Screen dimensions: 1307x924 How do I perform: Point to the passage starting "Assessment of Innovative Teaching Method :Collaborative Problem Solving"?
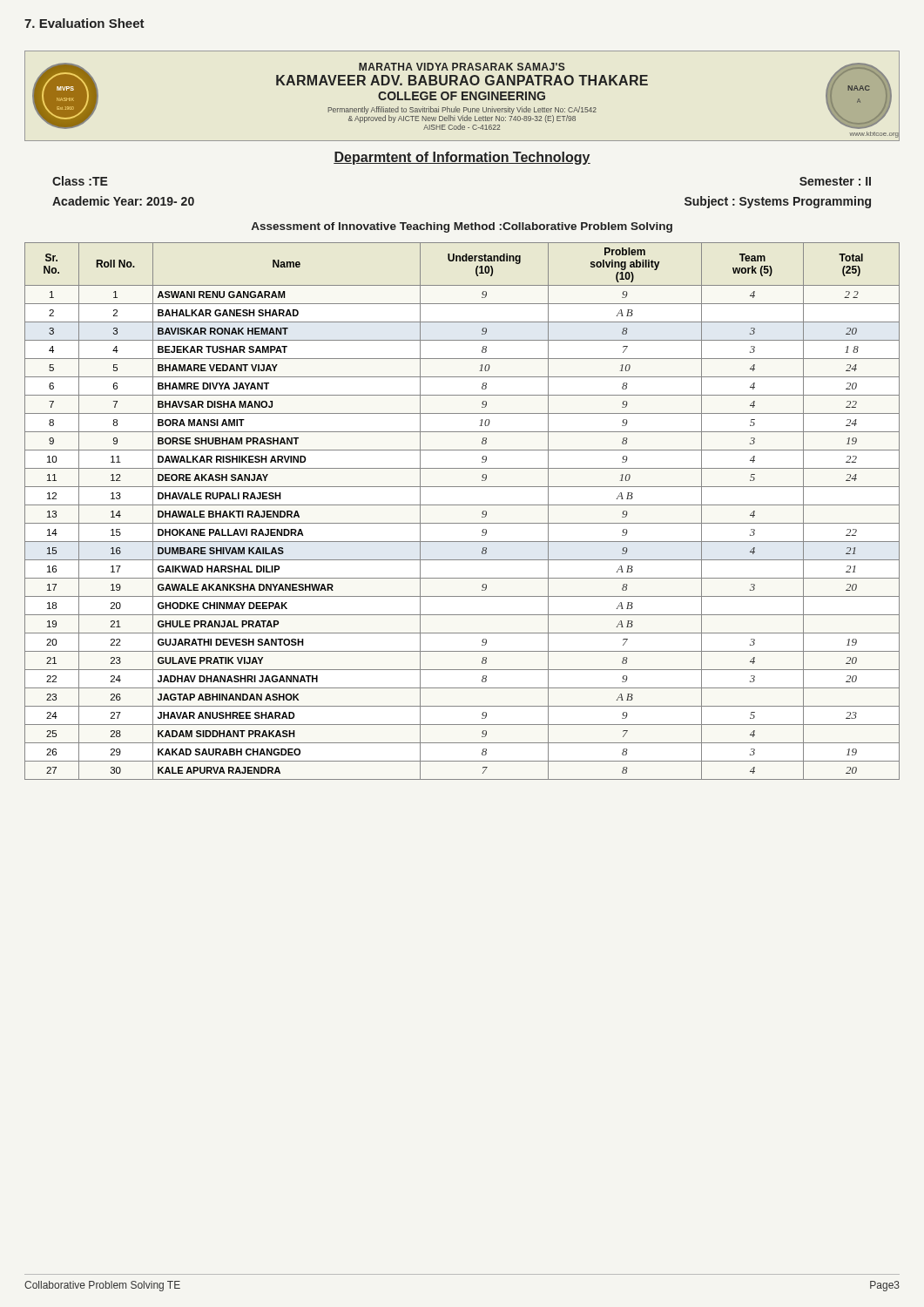(x=462, y=226)
